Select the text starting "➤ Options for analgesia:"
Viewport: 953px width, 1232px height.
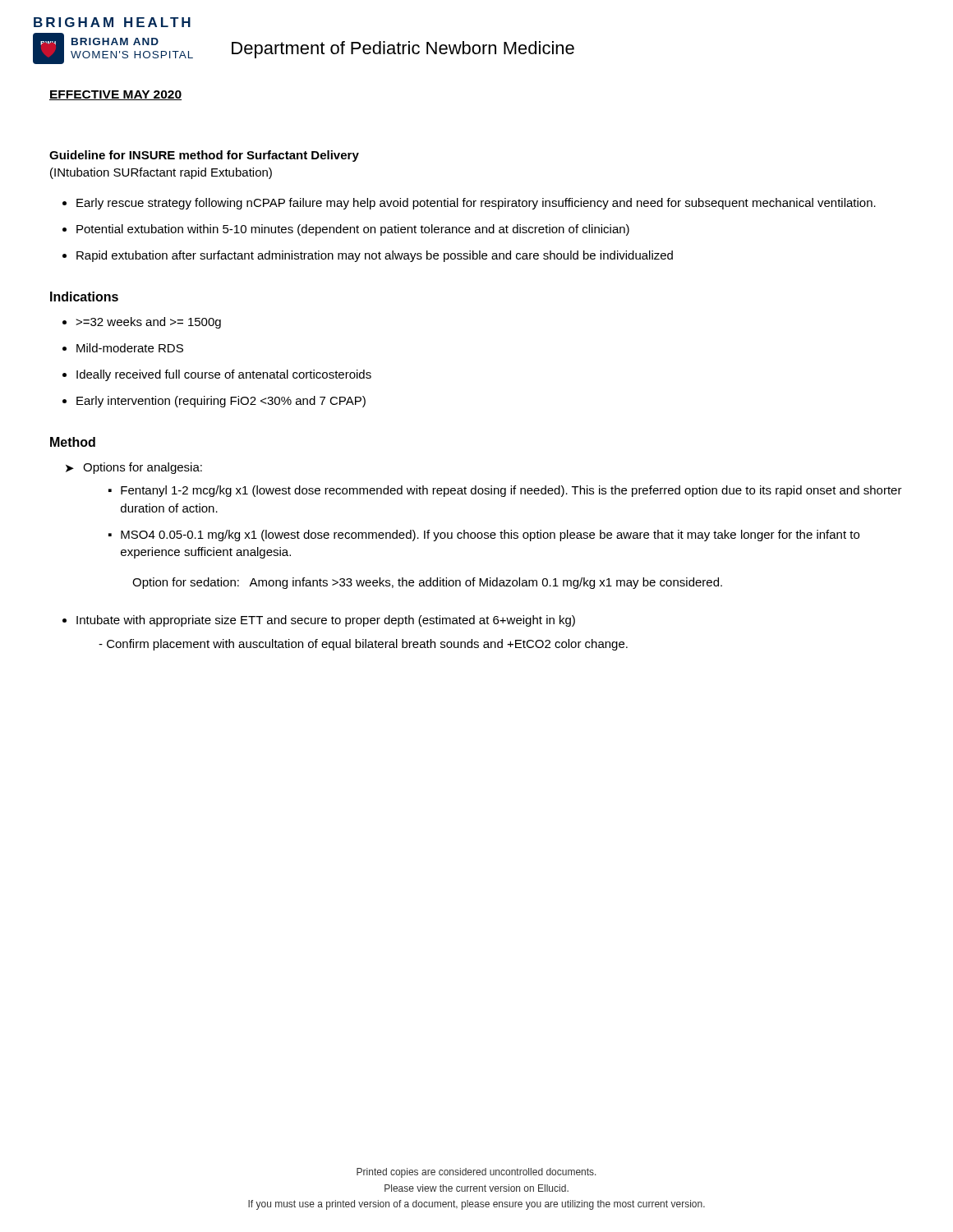pos(484,531)
